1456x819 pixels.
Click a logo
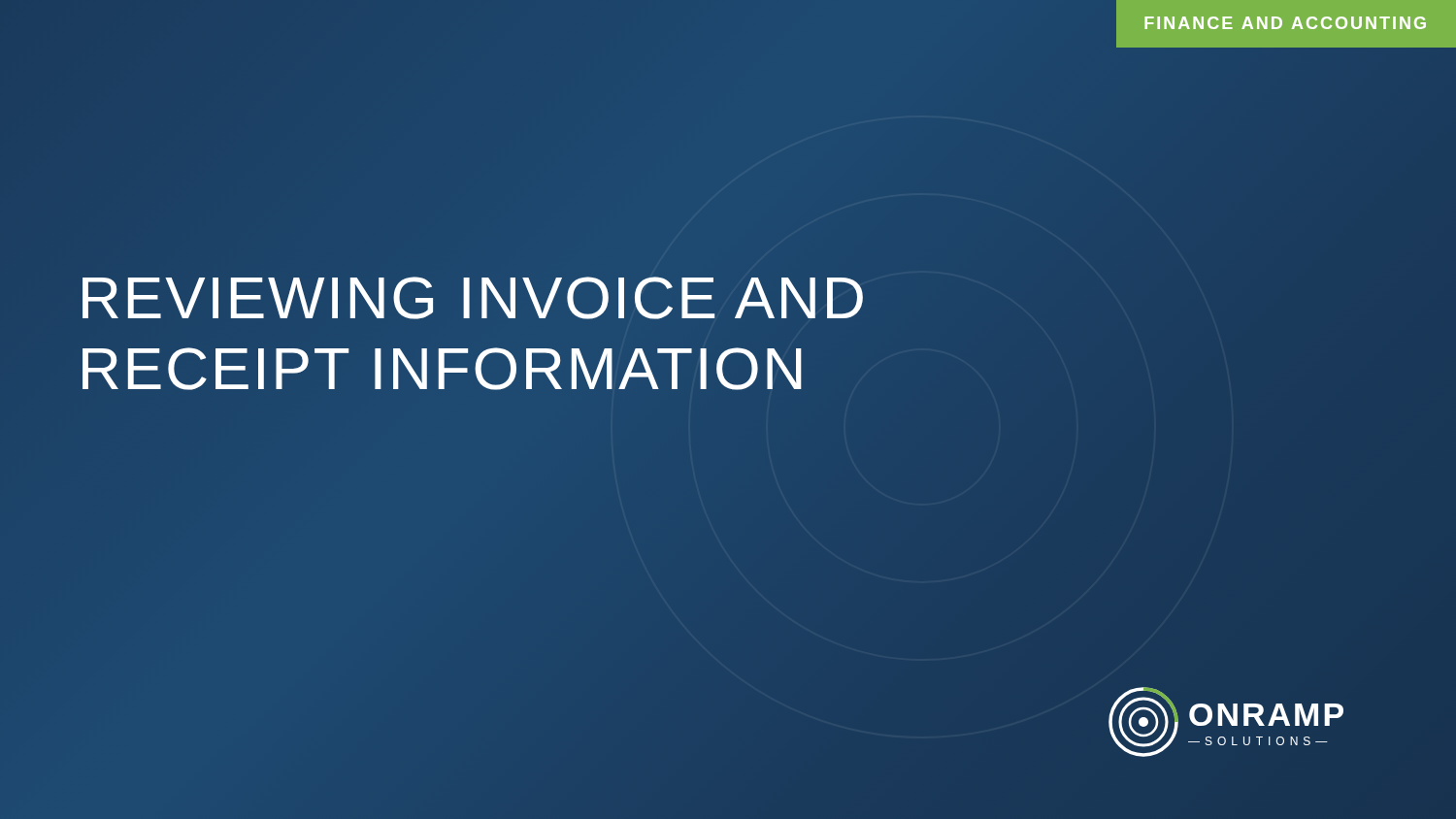(1242, 722)
